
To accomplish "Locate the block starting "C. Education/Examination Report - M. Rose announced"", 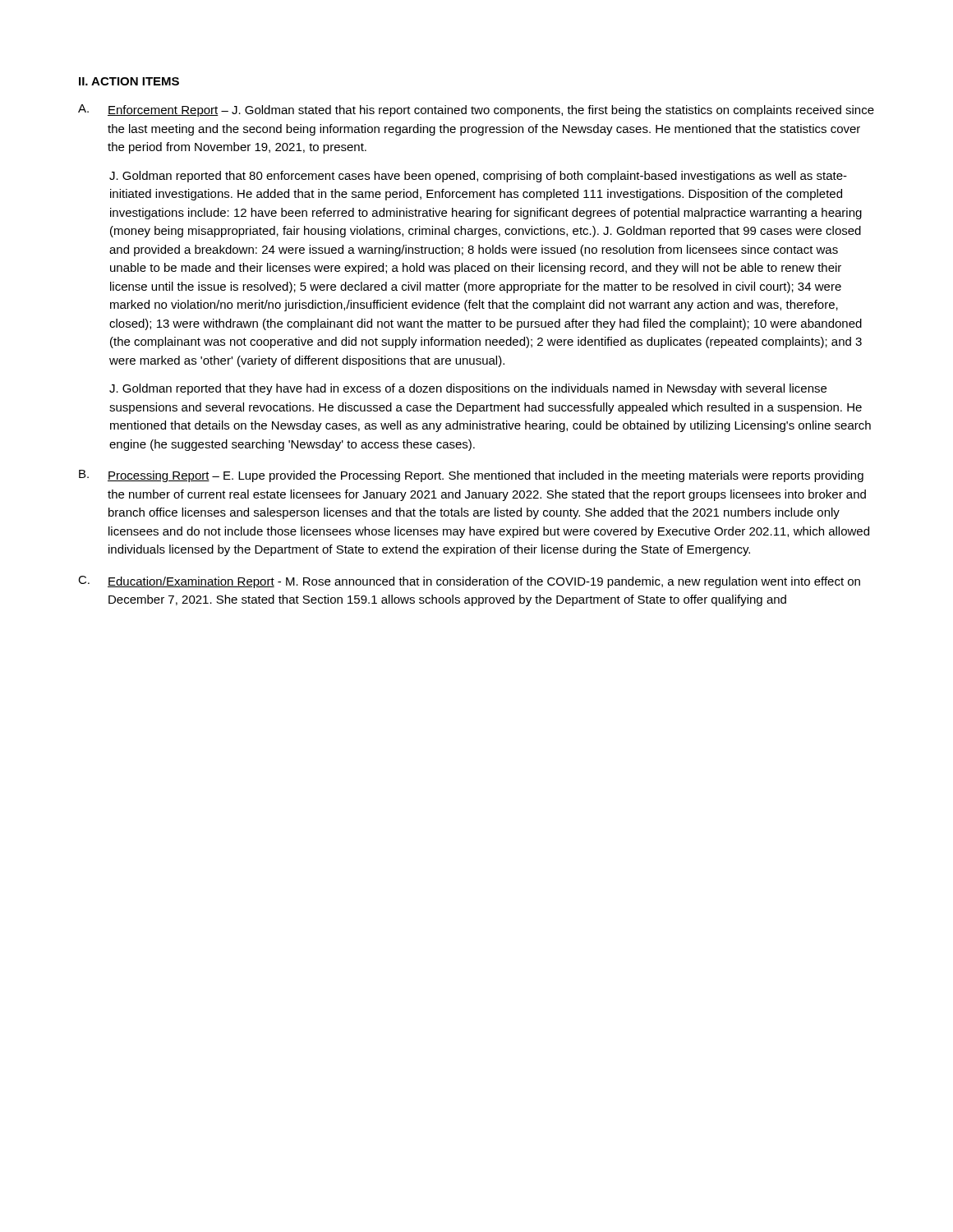I will tap(476, 590).
